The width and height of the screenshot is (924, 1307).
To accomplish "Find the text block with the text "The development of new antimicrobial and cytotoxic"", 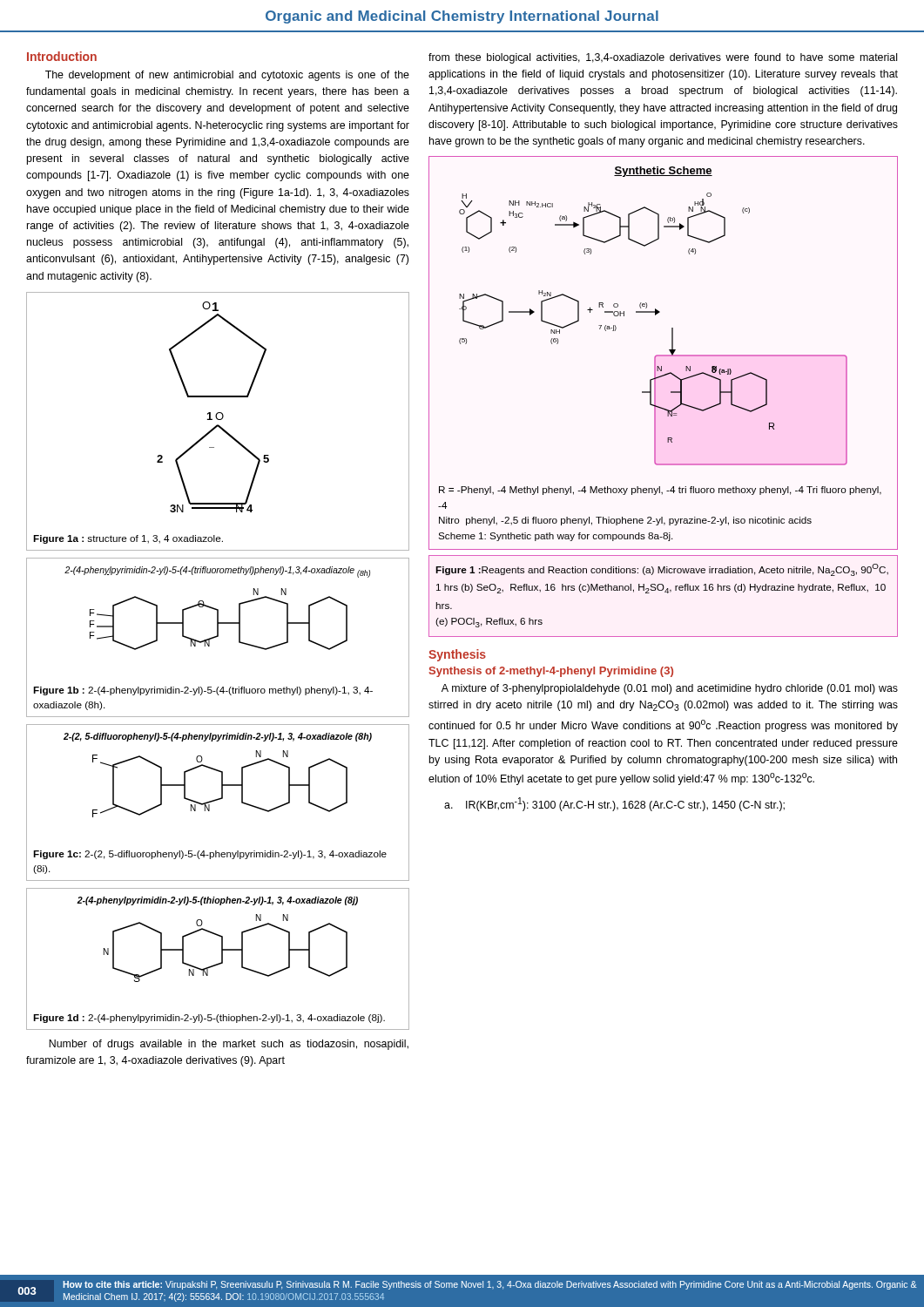I will click(218, 175).
